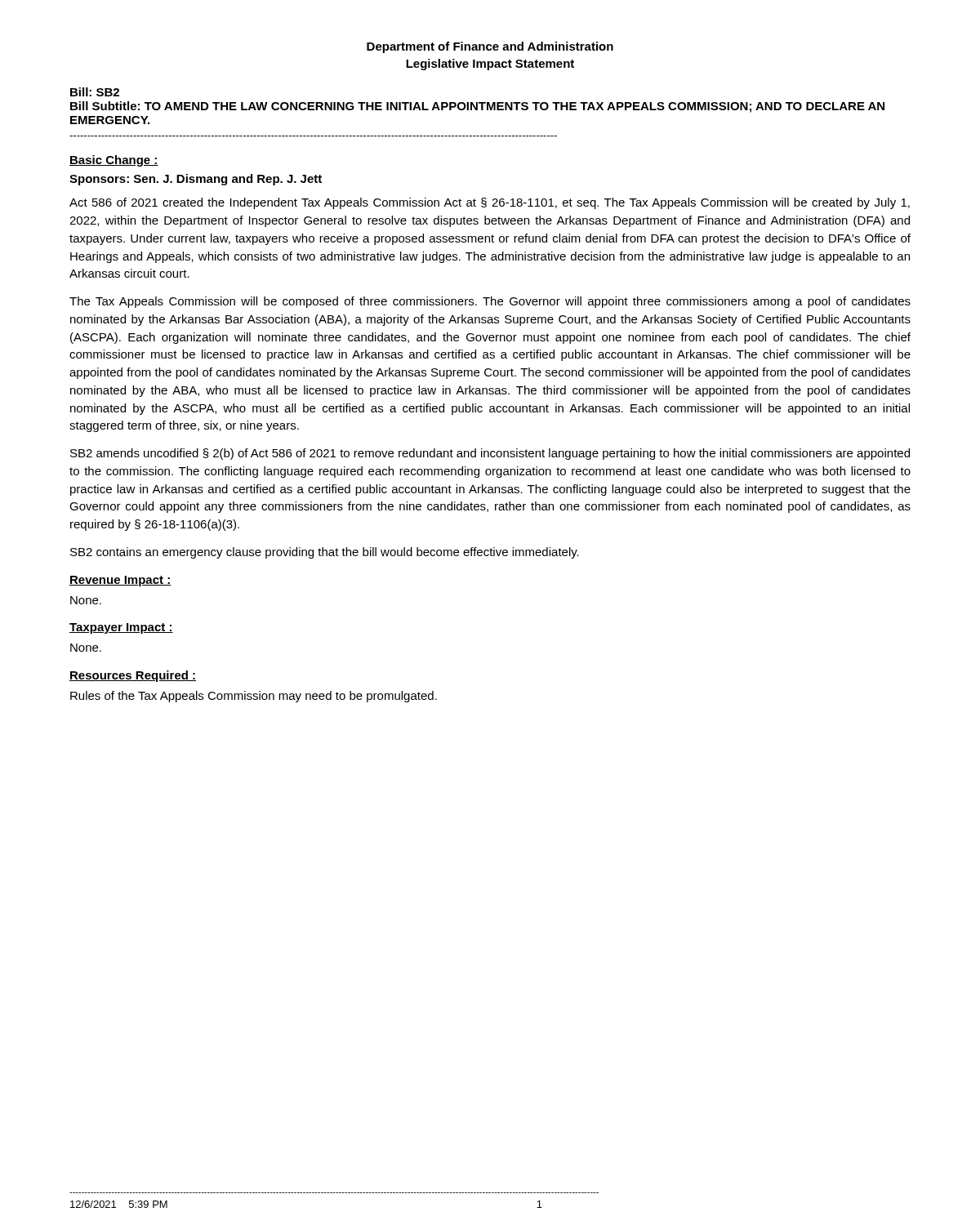Screen dimensions: 1225x980
Task: Locate the element starting "SB2 contains an emergency clause providing"
Action: pyautogui.click(x=325, y=551)
